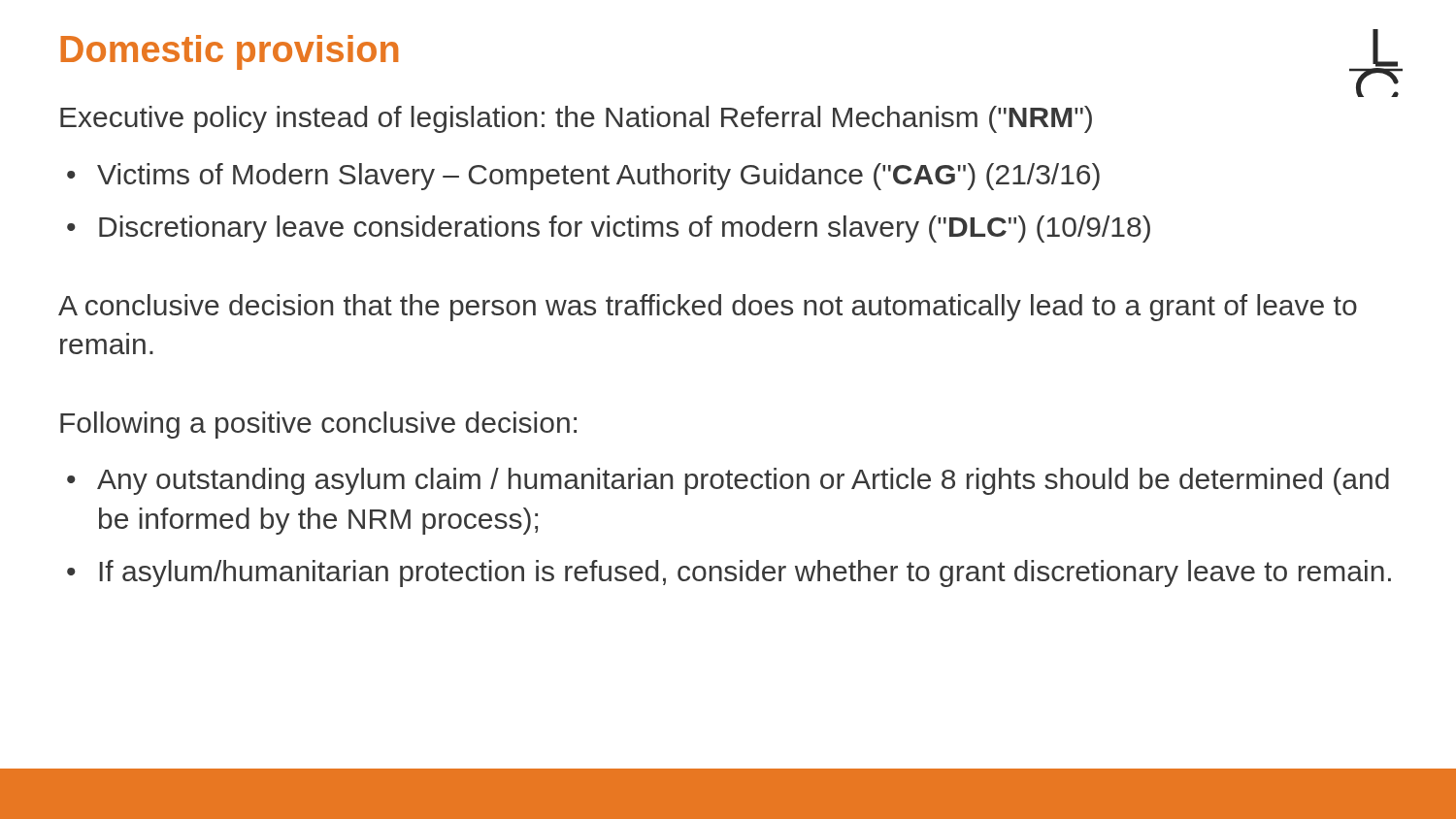
Task: Click on the list item that says "Any outstanding asylum claim"
Action: click(744, 499)
